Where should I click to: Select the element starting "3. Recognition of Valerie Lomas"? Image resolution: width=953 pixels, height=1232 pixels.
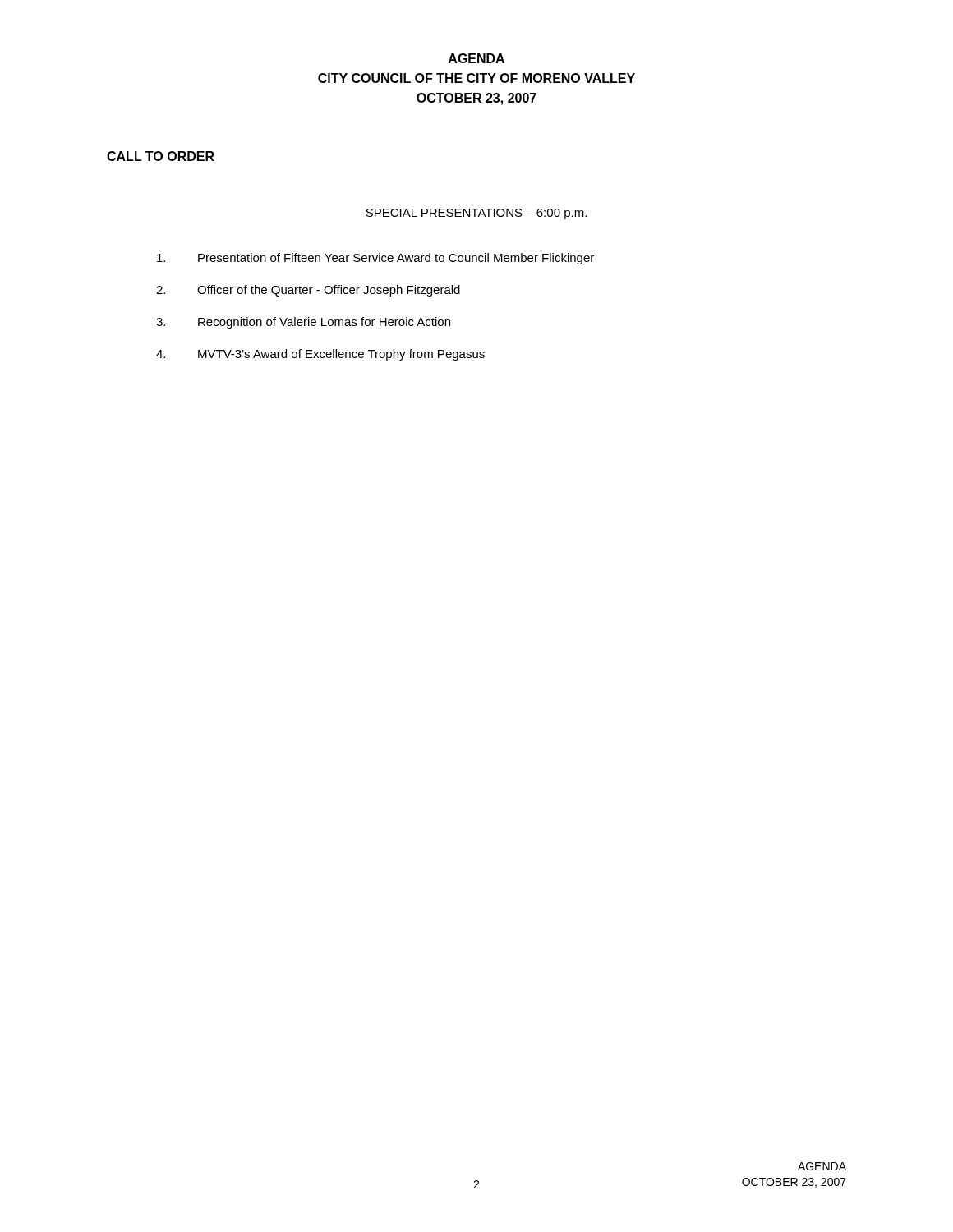(x=303, y=323)
